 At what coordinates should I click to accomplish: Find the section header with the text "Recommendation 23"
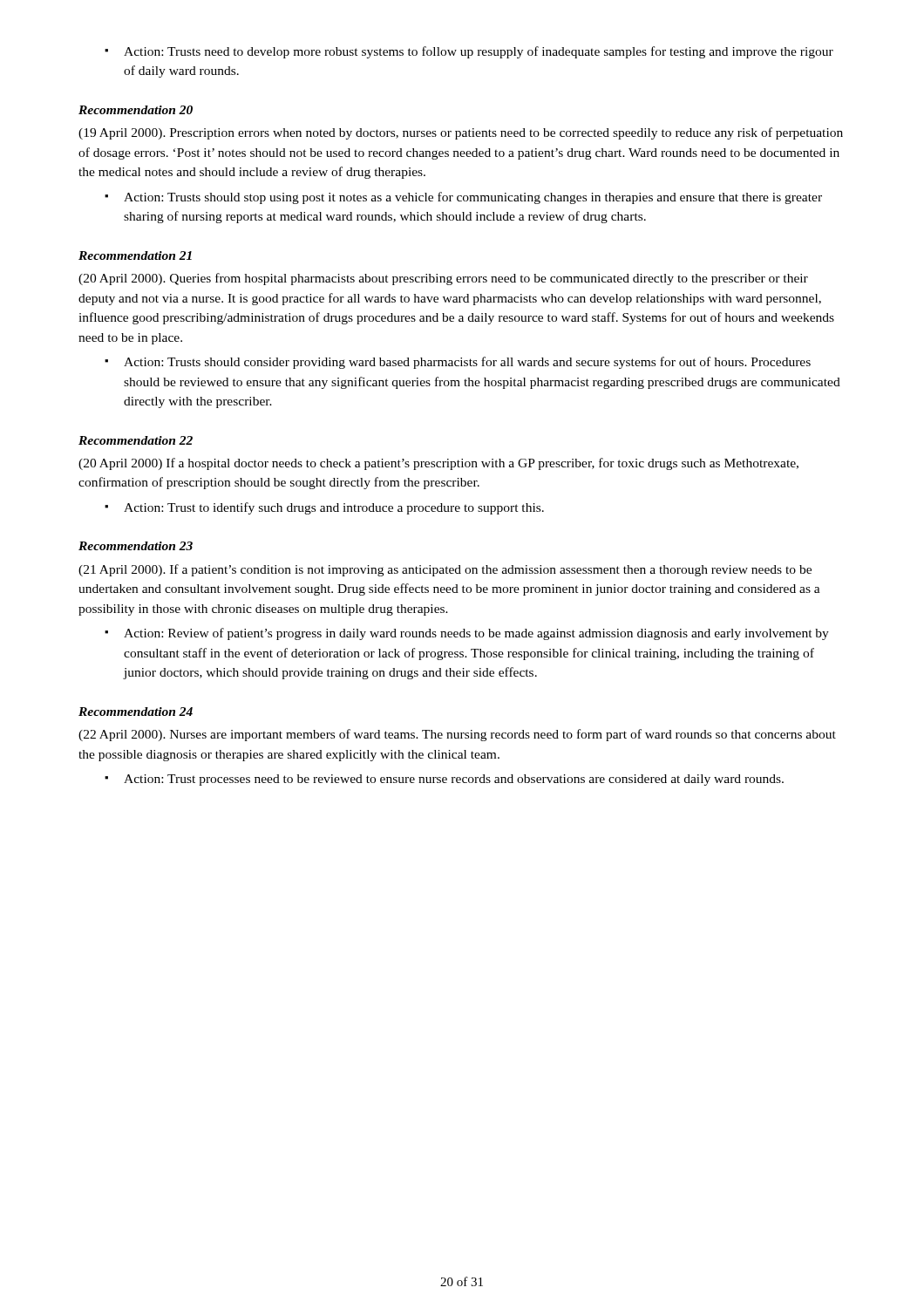[136, 546]
